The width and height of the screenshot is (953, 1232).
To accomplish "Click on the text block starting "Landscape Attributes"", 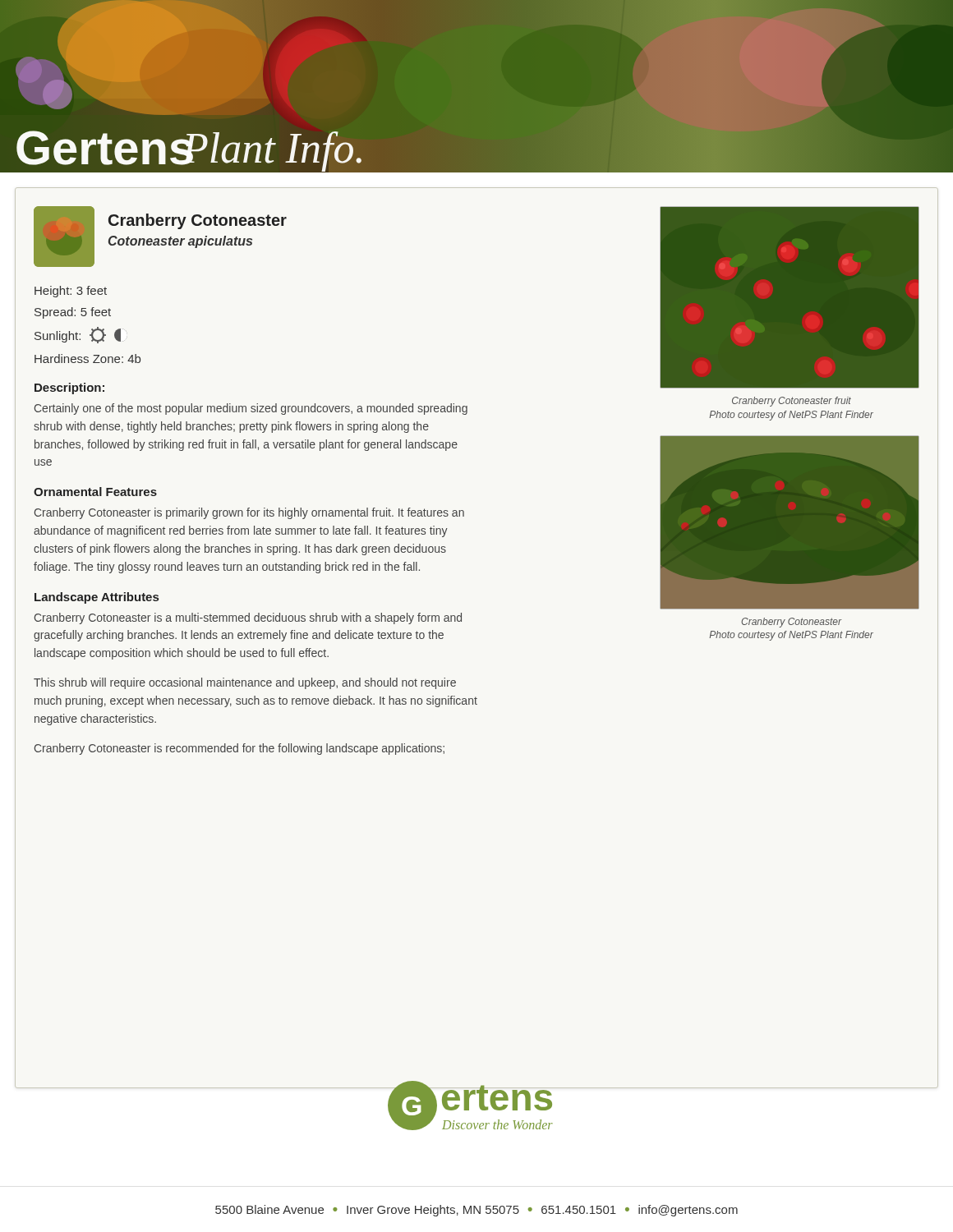I will click(x=96, y=596).
